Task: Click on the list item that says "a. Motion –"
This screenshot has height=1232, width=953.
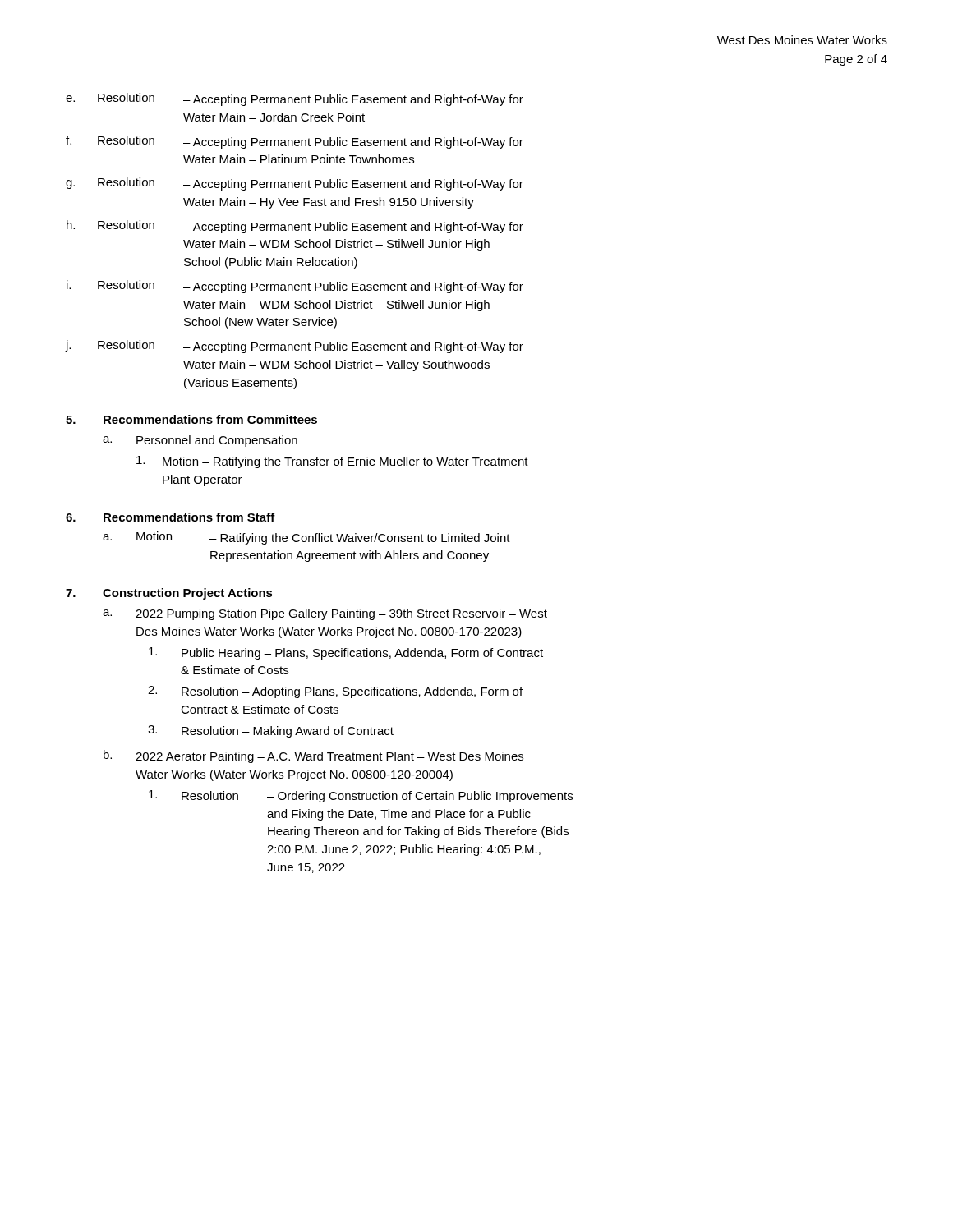Action: [x=495, y=546]
